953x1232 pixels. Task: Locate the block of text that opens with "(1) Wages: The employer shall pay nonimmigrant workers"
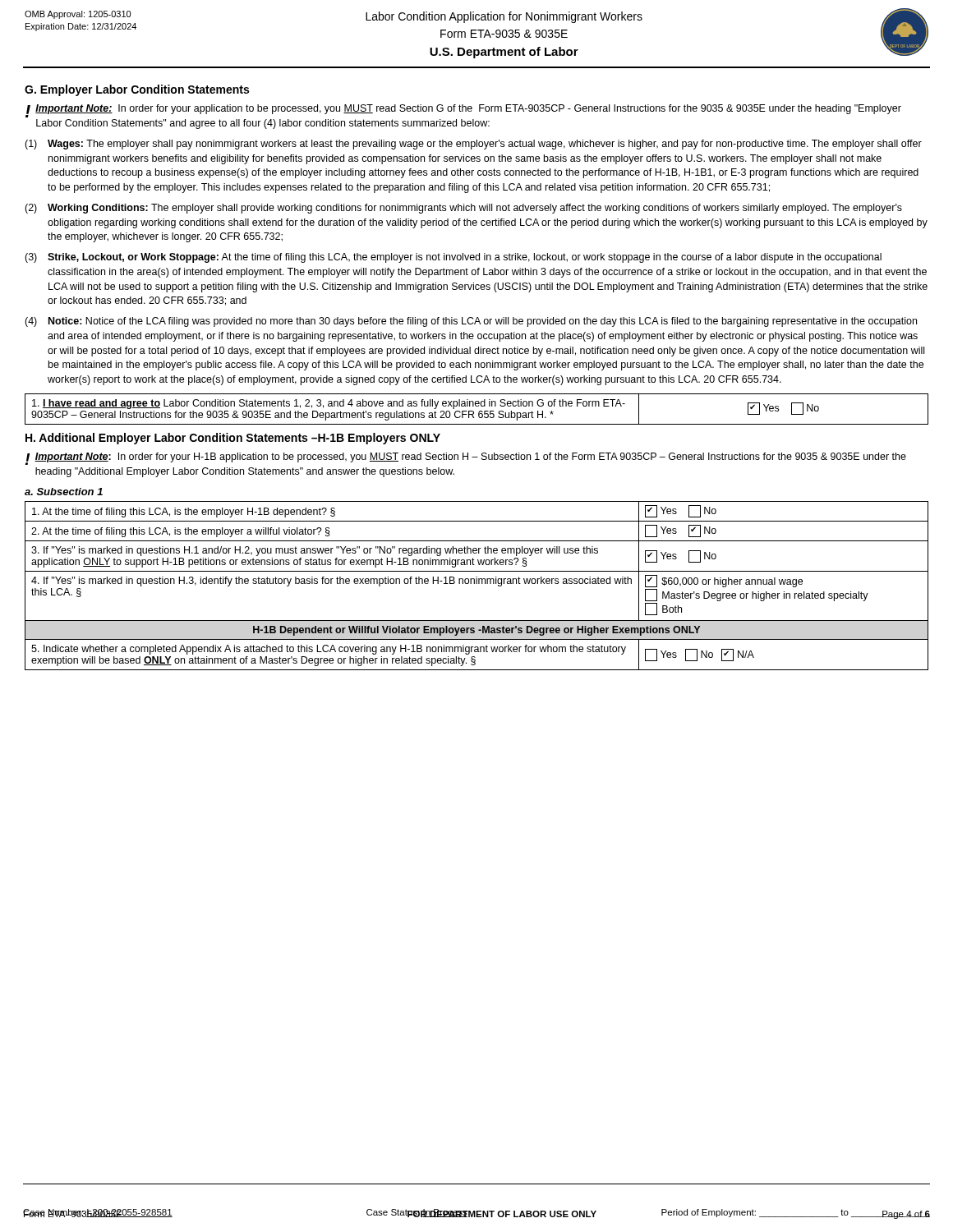476,166
